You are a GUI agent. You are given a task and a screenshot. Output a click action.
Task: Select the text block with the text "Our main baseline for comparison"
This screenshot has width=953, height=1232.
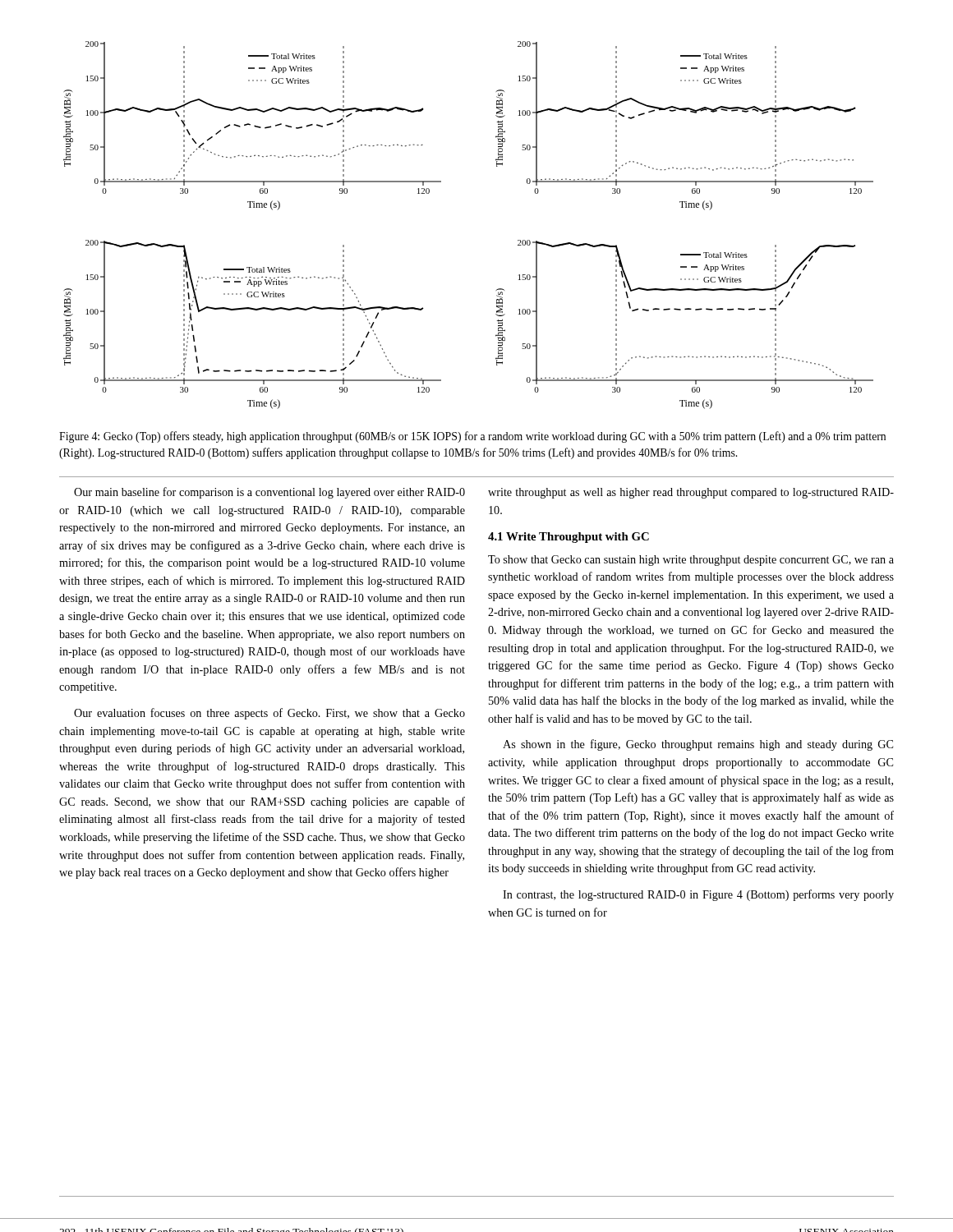[x=262, y=683]
